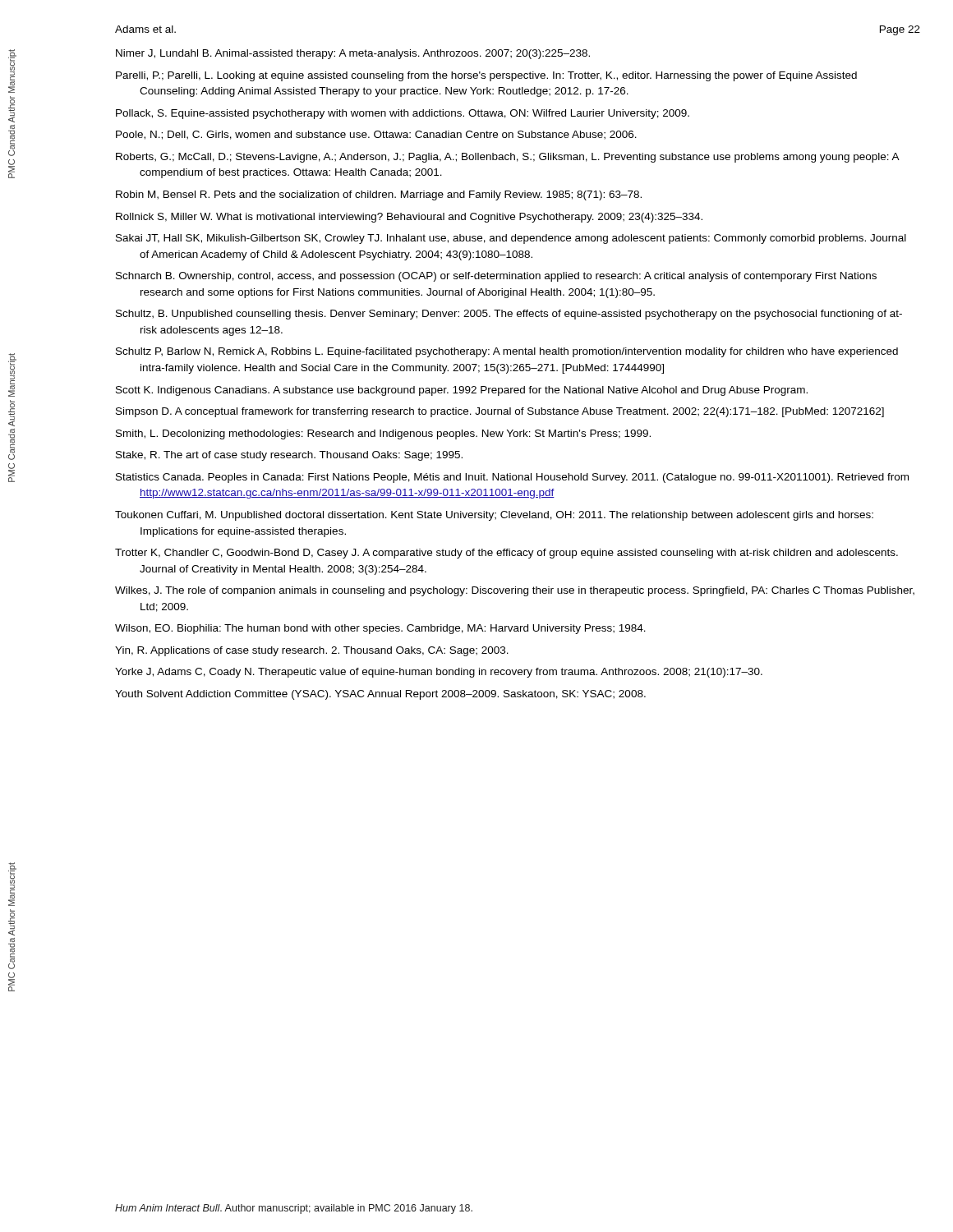Screen dimensions: 1232x953
Task: Select the element starting "Youth Solvent Addiction Committee (YSAC). YSAC Annual"
Action: tap(381, 694)
